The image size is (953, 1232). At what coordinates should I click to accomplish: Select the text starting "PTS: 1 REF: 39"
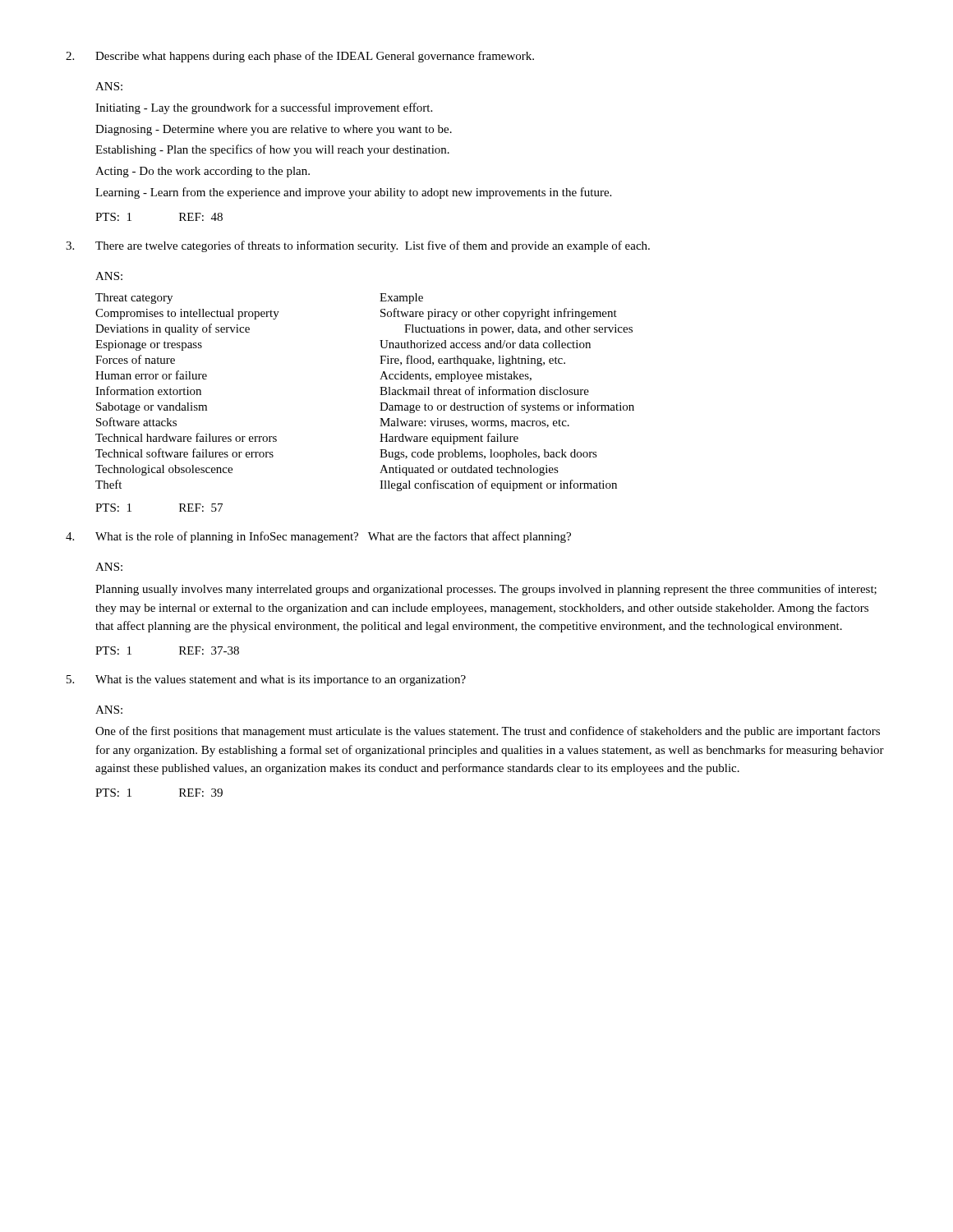(x=113, y=792)
